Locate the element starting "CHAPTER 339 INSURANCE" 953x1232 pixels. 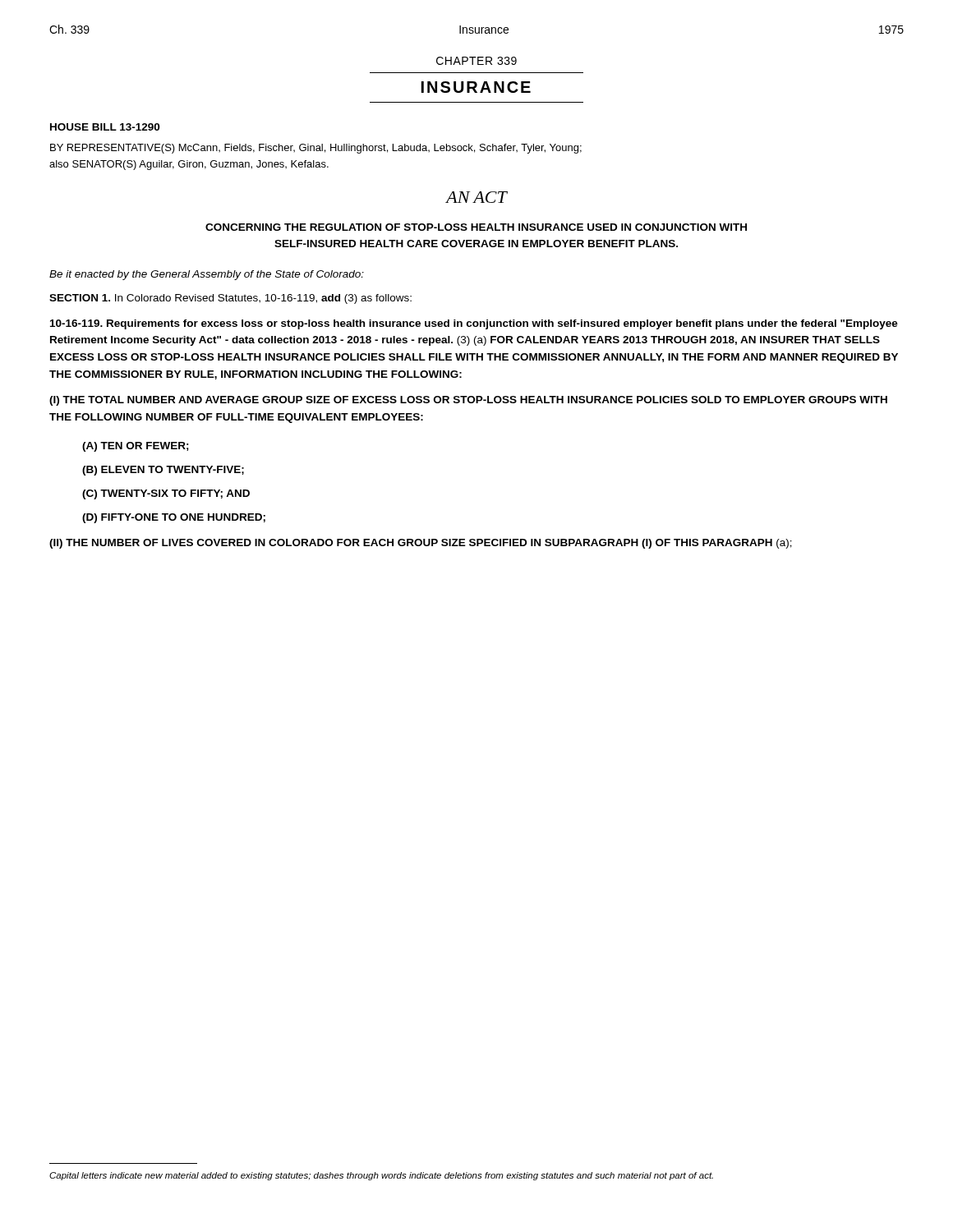tap(476, 78)
